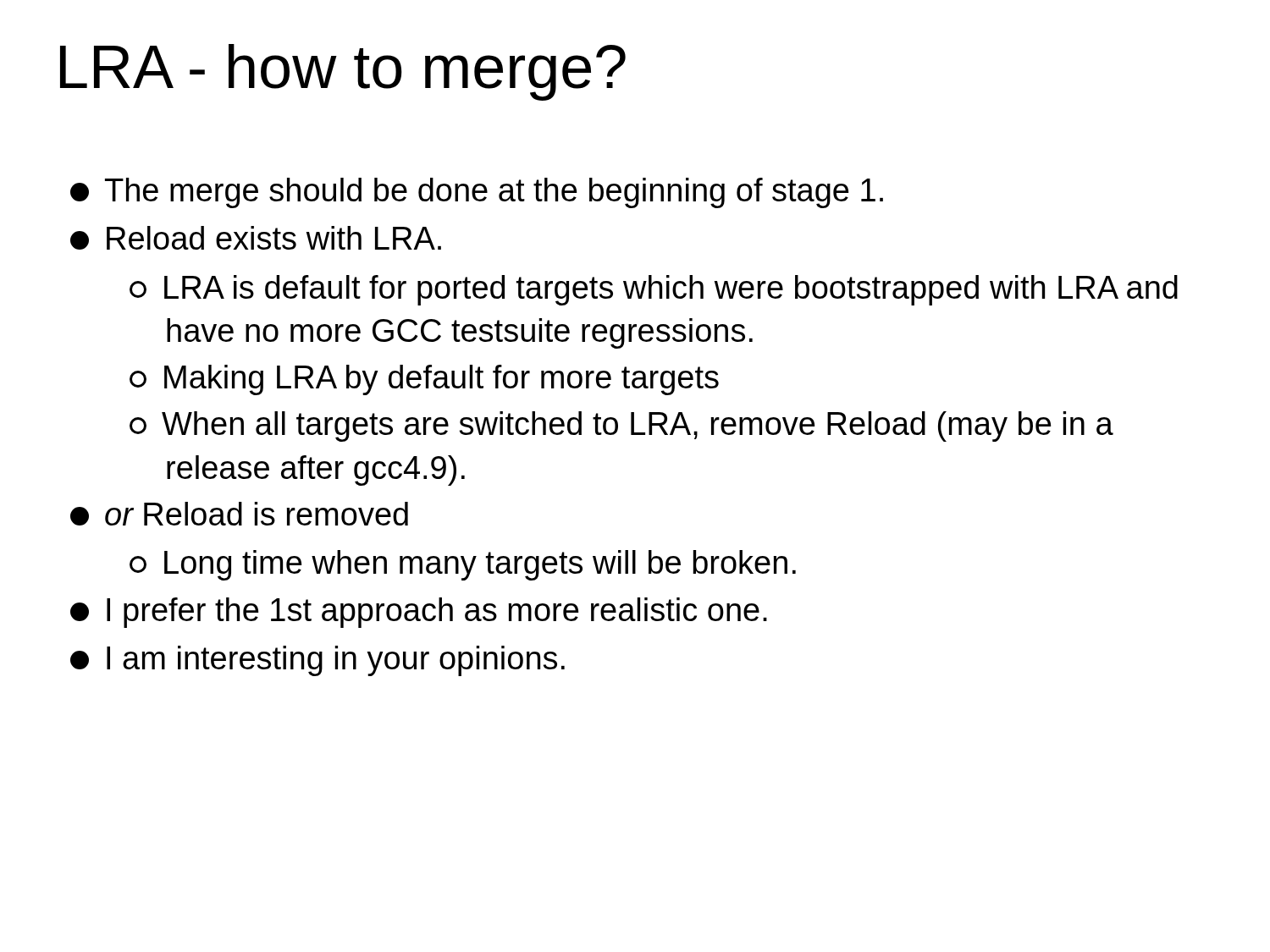Find the list item containing "Making LRA by default"
The width and height of the screenshot is (1270, 952).
425,378
